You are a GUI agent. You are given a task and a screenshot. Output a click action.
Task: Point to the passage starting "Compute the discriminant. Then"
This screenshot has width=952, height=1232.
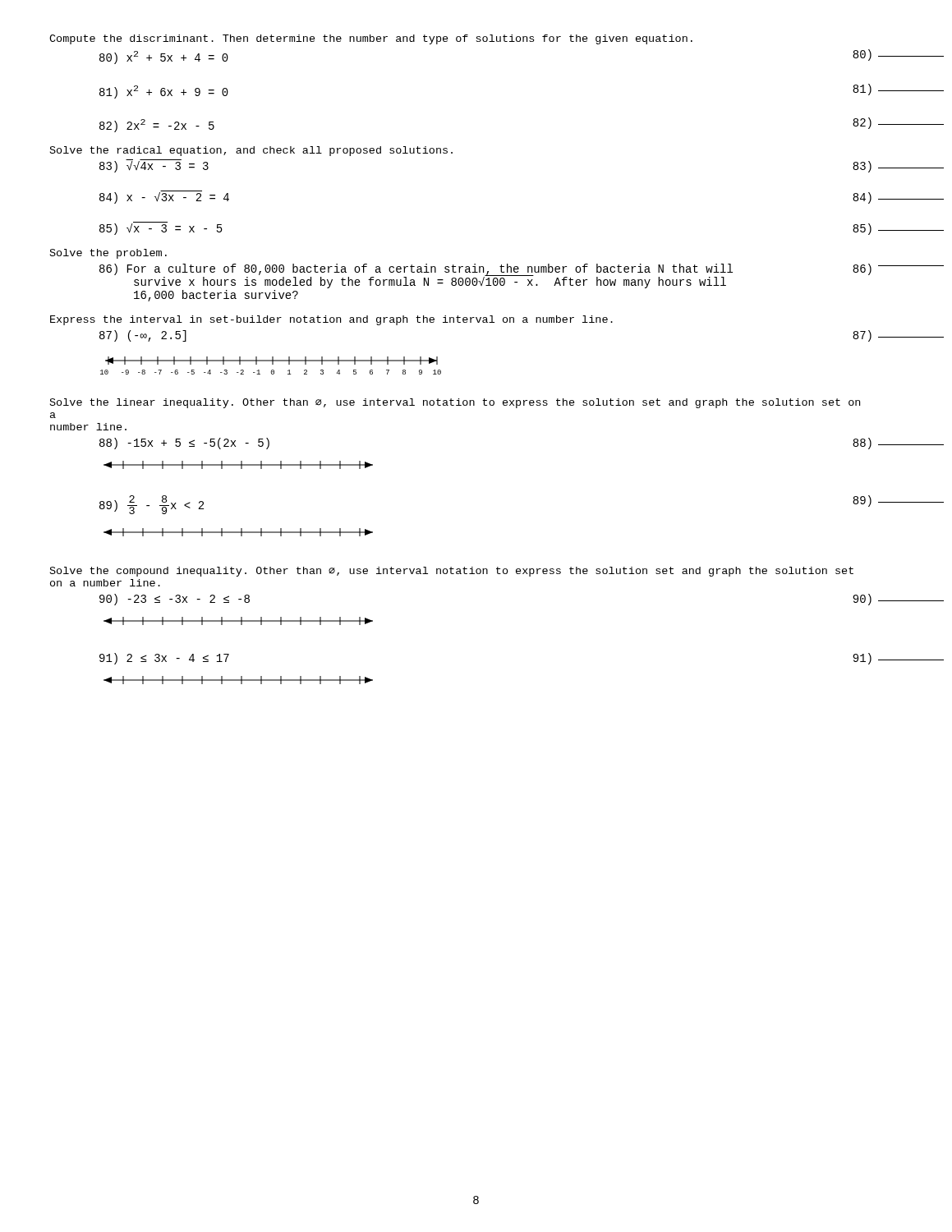pyautogui.click(x=372, y=39)
